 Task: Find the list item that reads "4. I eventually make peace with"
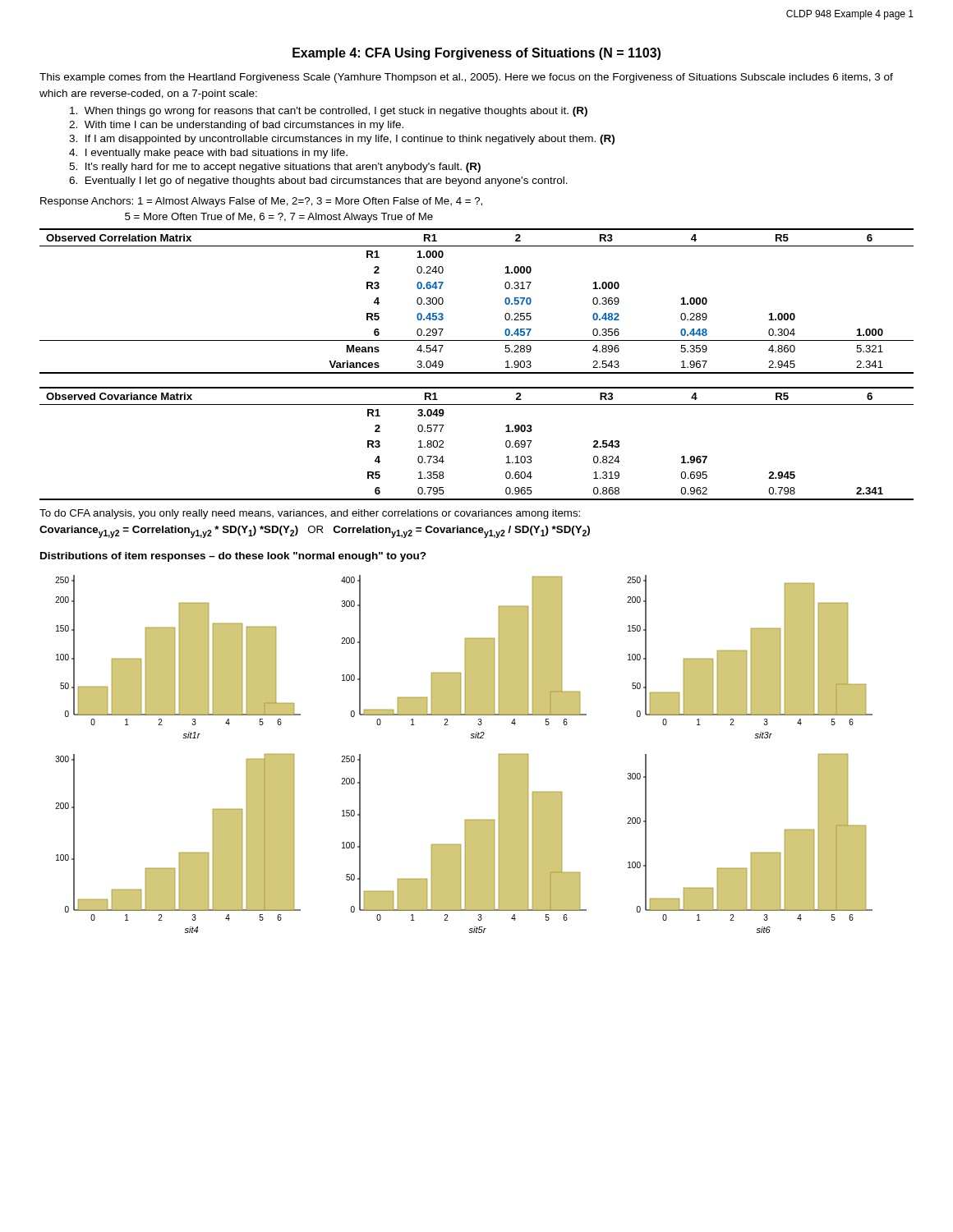209,153
